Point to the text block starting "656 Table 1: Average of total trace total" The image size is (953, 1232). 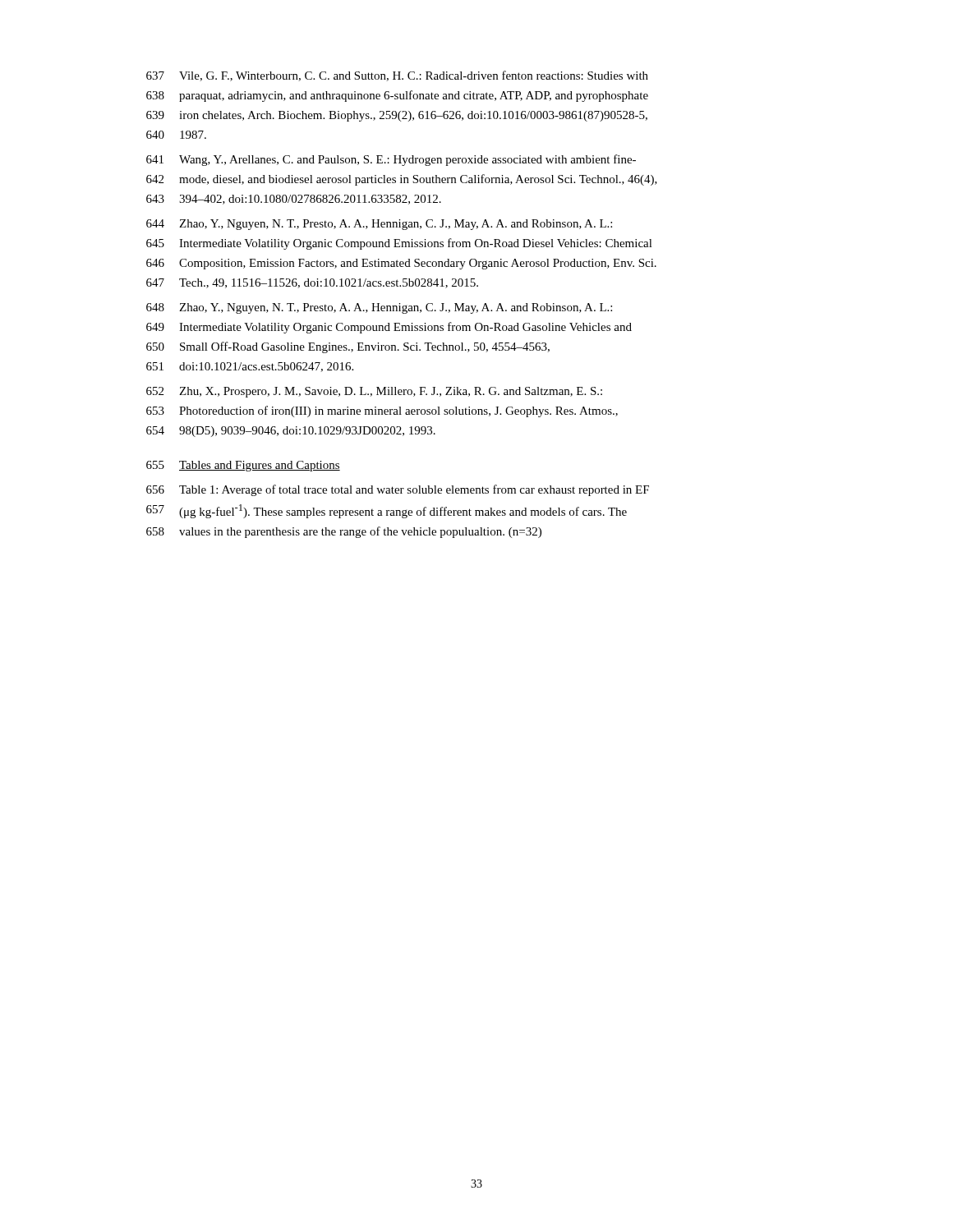tap(476, 489)
